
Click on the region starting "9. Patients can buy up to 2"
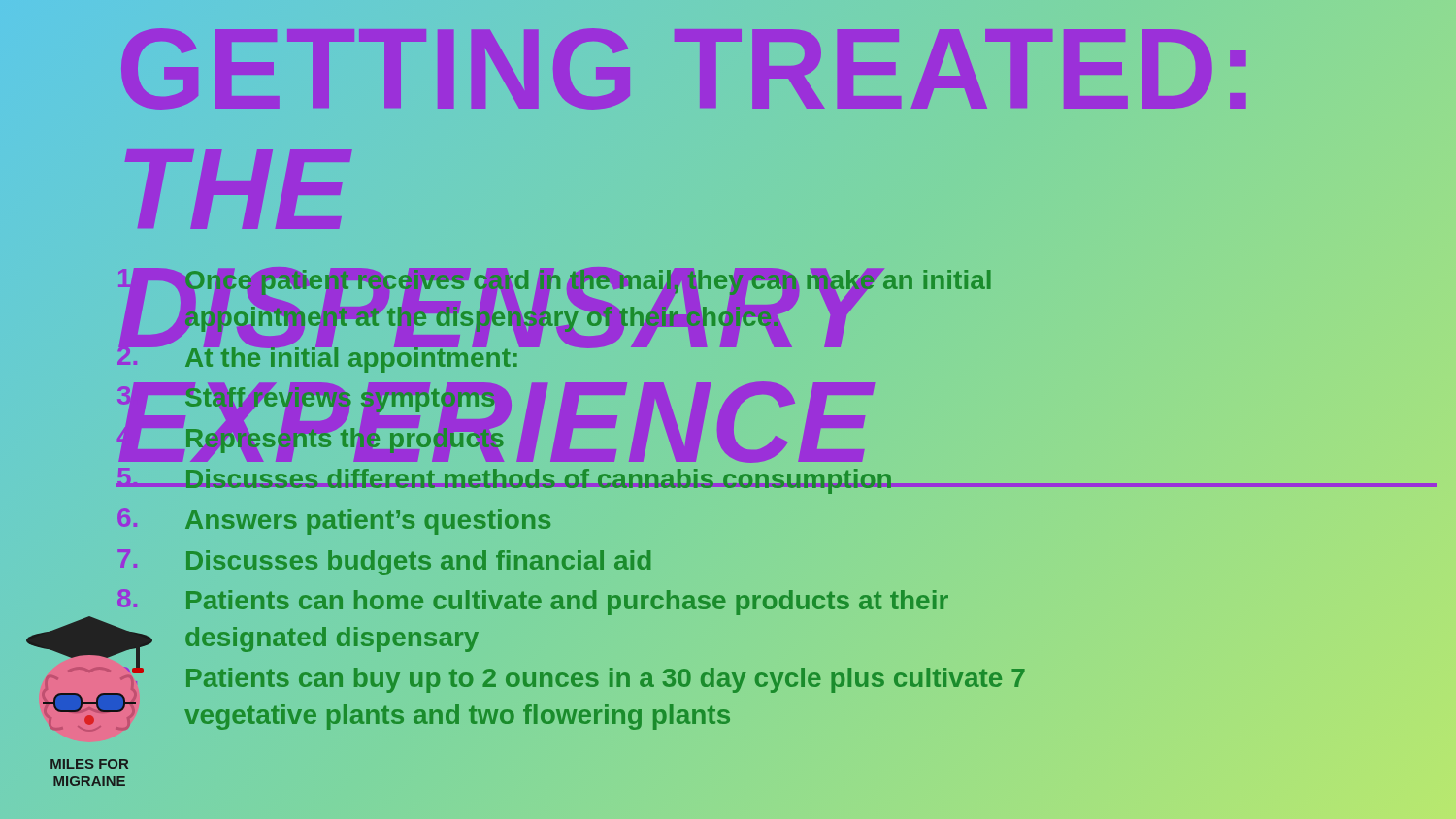(x=571, y=697)
